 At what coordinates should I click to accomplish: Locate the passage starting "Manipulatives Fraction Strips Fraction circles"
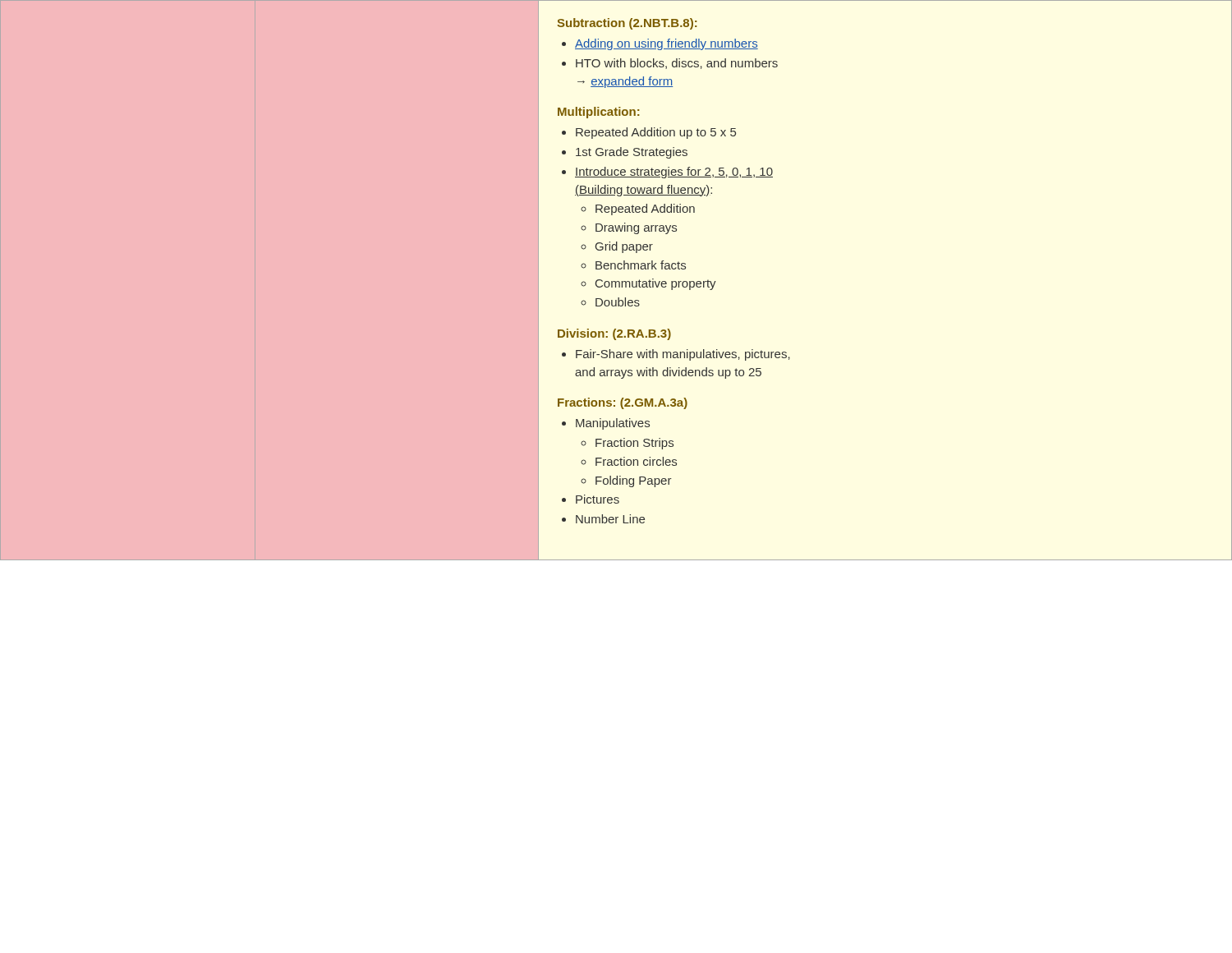613,424
